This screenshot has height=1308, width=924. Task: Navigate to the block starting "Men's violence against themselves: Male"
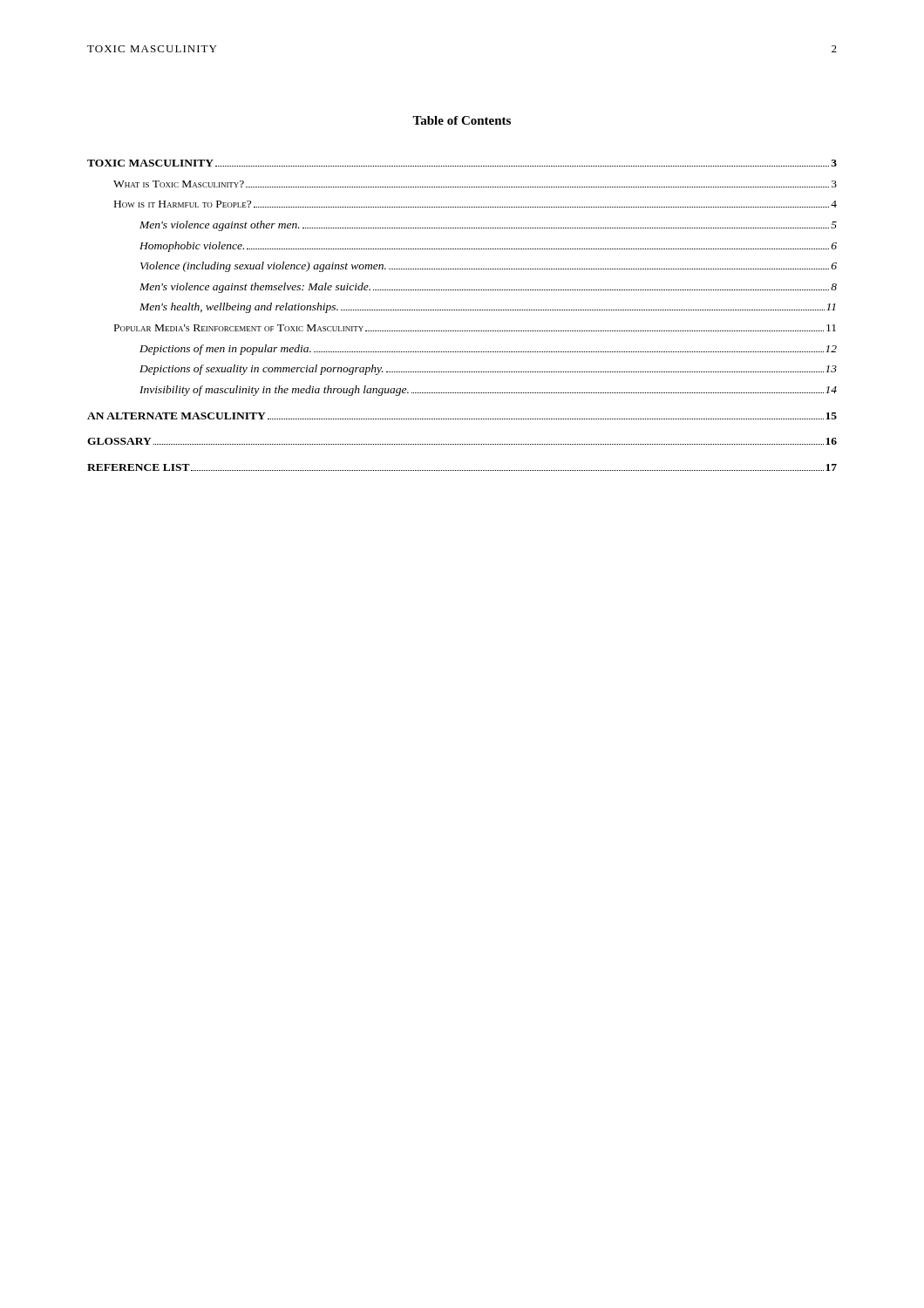[488, 287]
